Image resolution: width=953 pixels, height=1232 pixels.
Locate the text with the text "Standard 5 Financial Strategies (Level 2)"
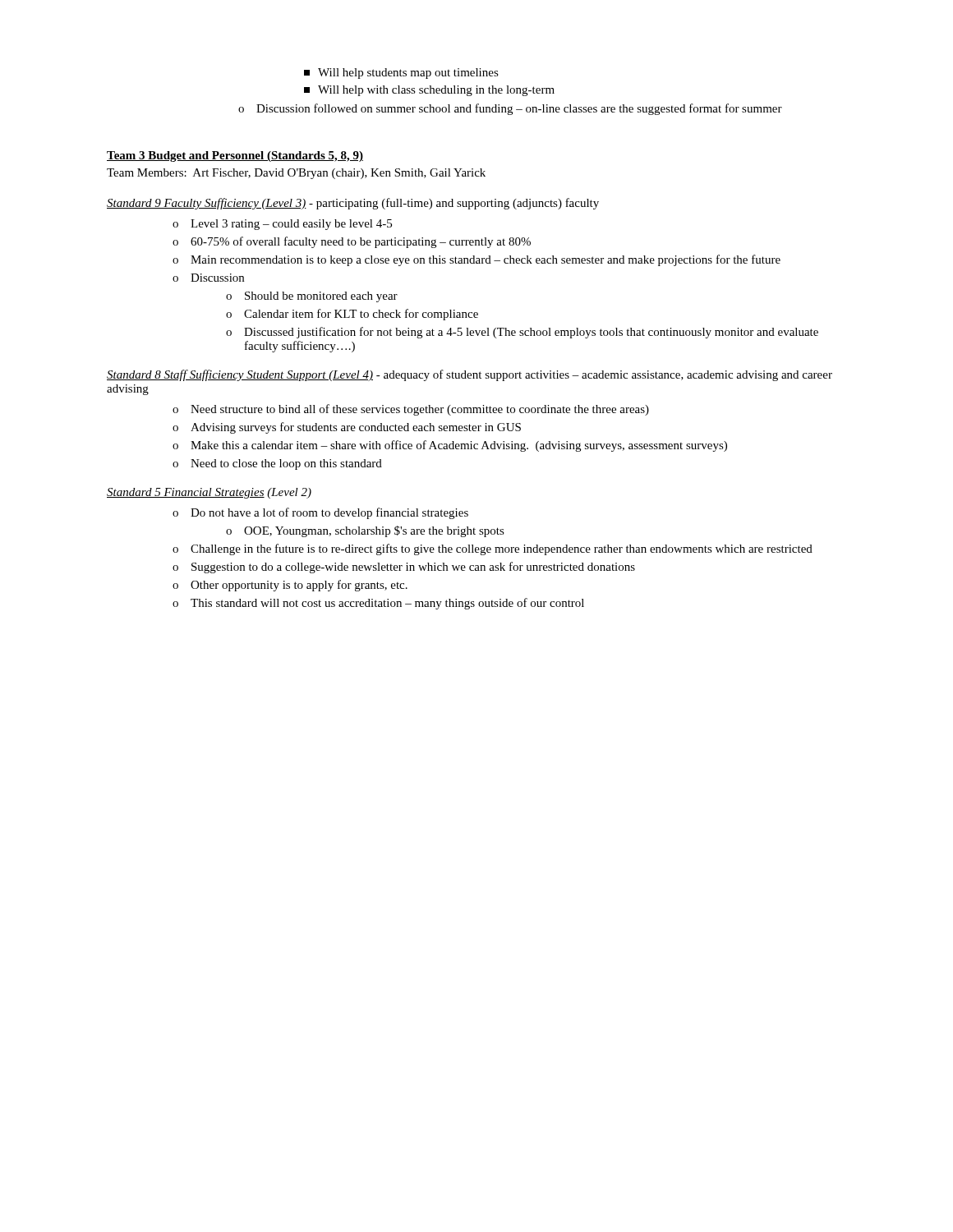[x=209, y=492]
